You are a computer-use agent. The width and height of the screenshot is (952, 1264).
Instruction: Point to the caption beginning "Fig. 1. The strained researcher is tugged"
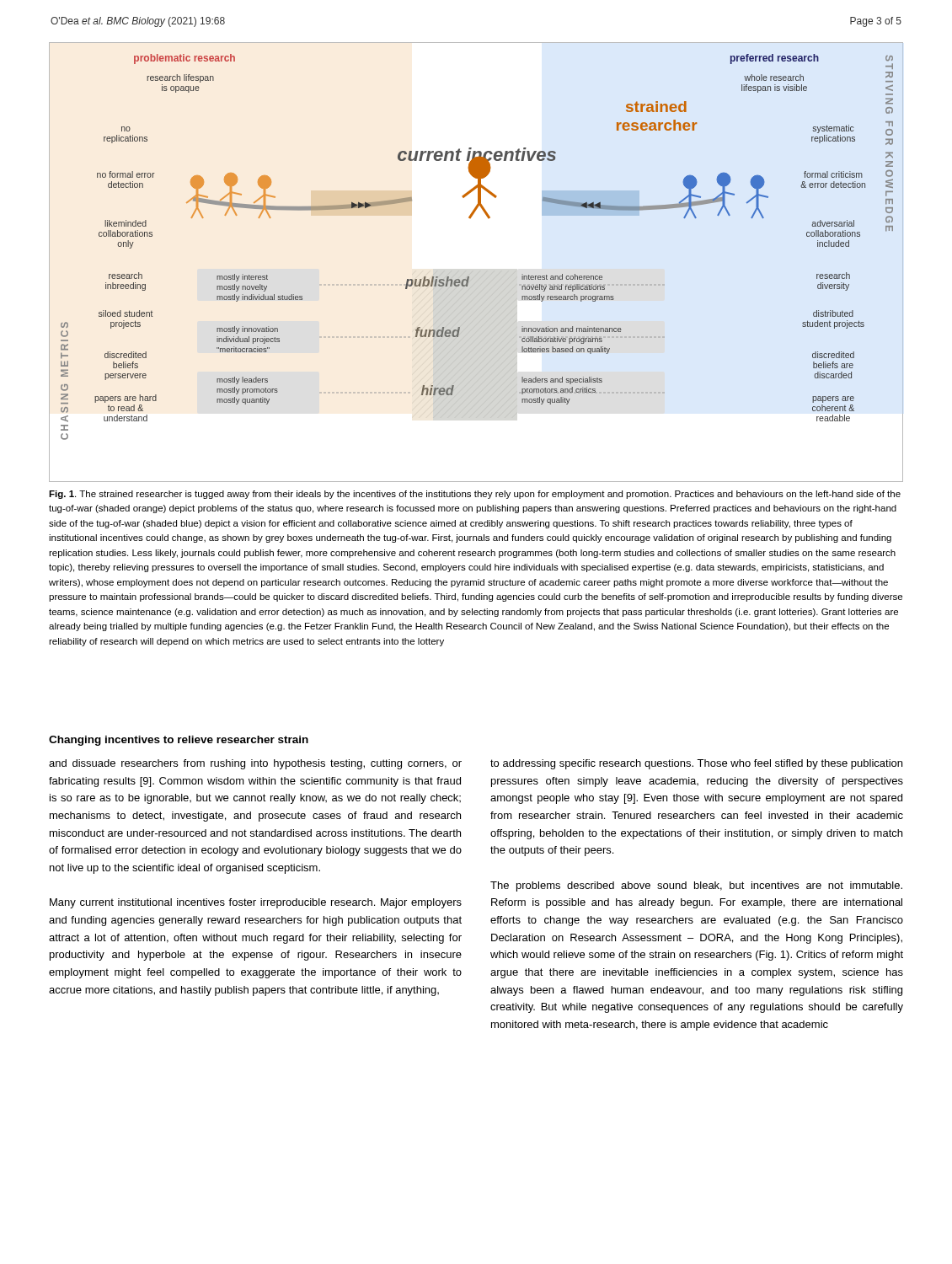click(x=476, y=567)
